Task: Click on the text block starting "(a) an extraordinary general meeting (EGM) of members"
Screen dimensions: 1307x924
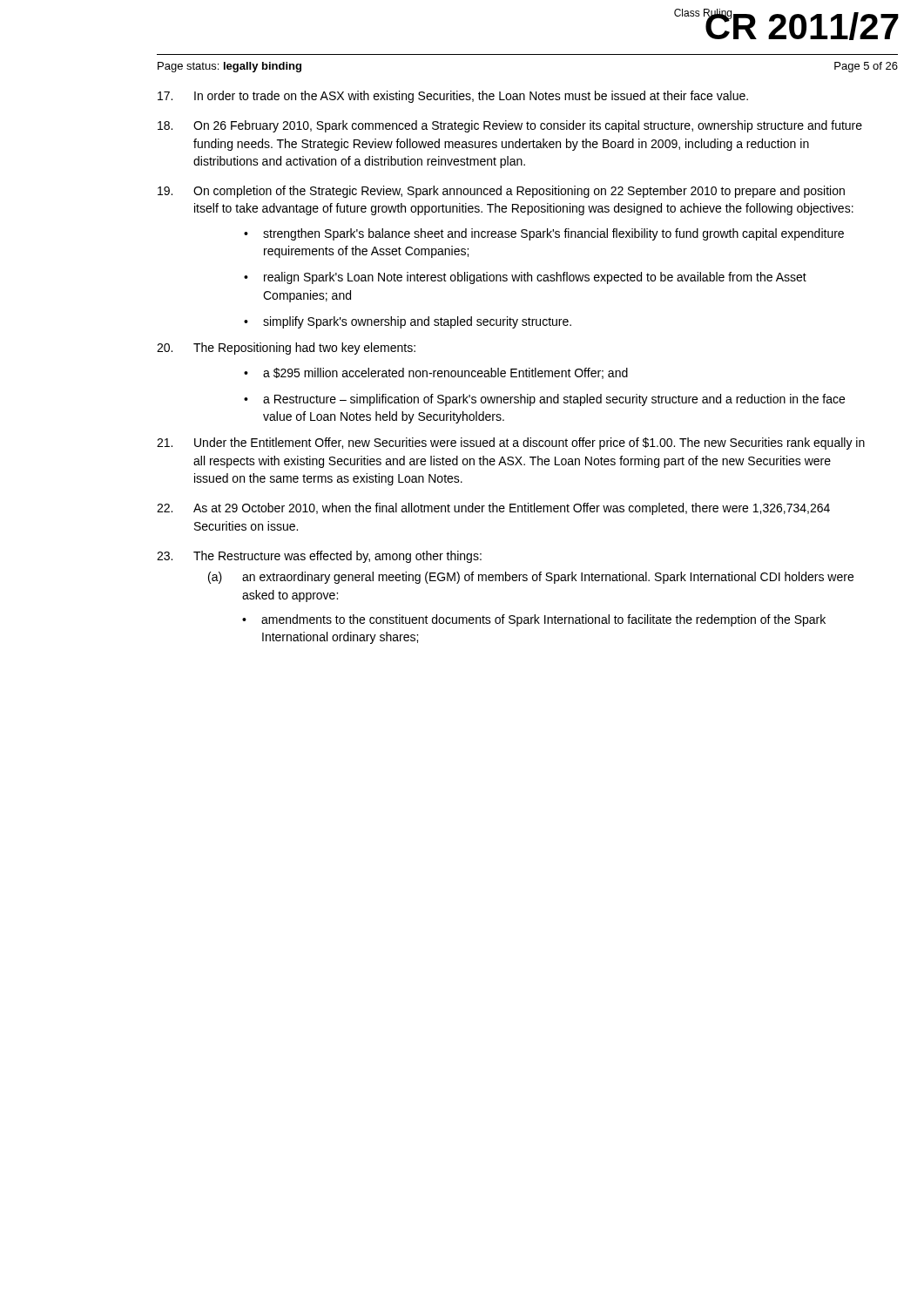Action: click(539, 586)
